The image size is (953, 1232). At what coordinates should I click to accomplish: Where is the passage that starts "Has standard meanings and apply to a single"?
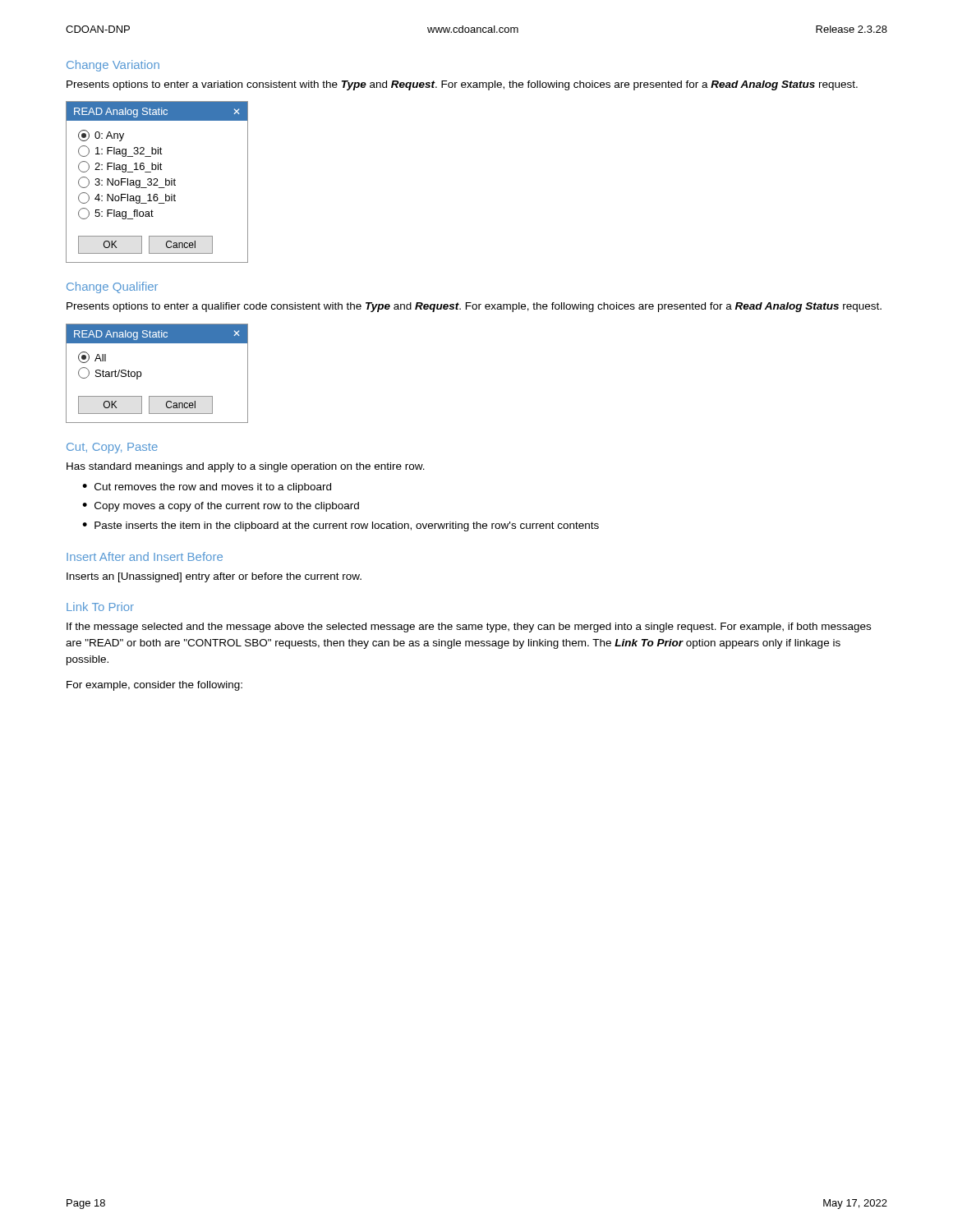[245, 466]
